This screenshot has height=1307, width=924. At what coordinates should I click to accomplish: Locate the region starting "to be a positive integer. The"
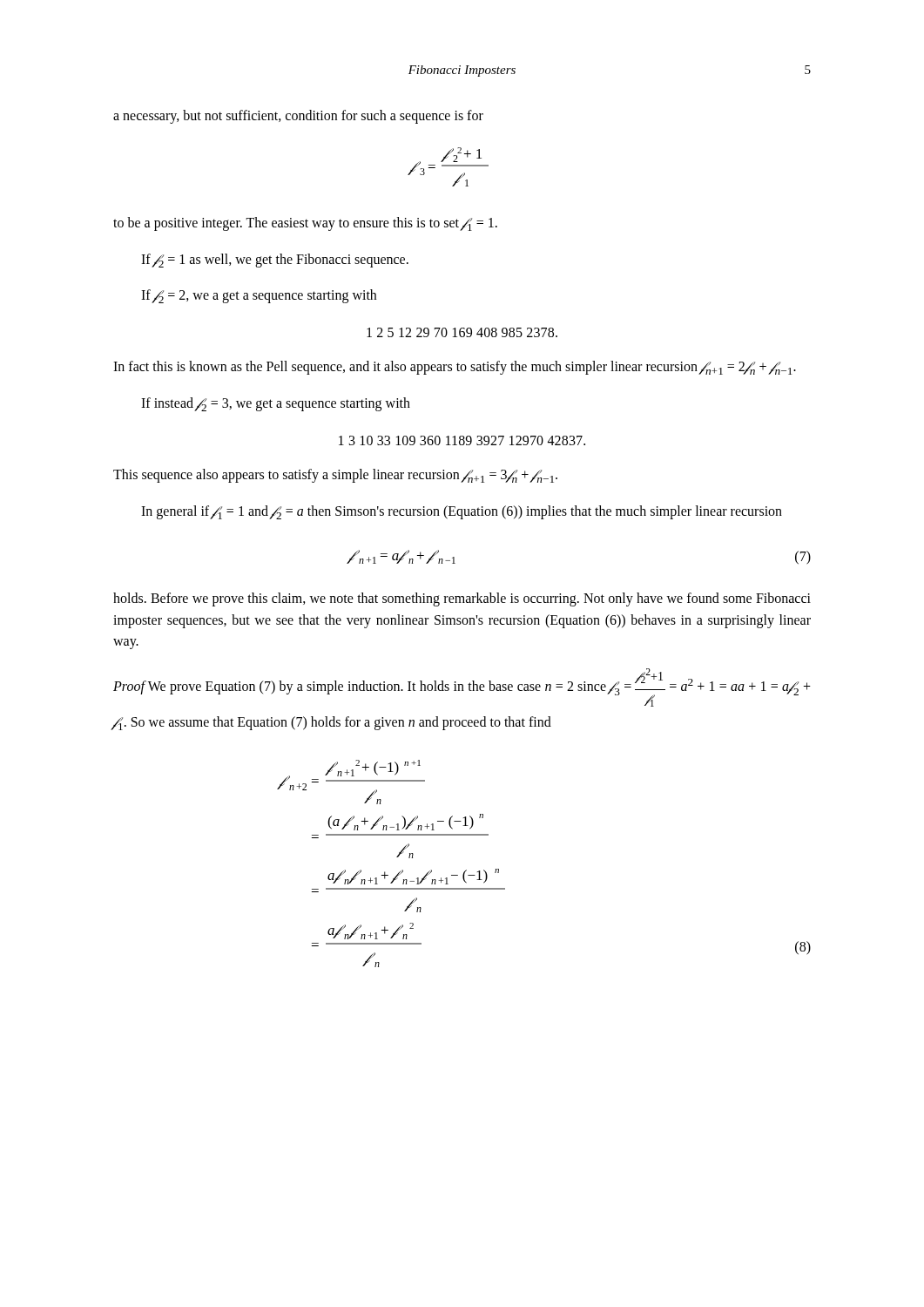(306, 224)
